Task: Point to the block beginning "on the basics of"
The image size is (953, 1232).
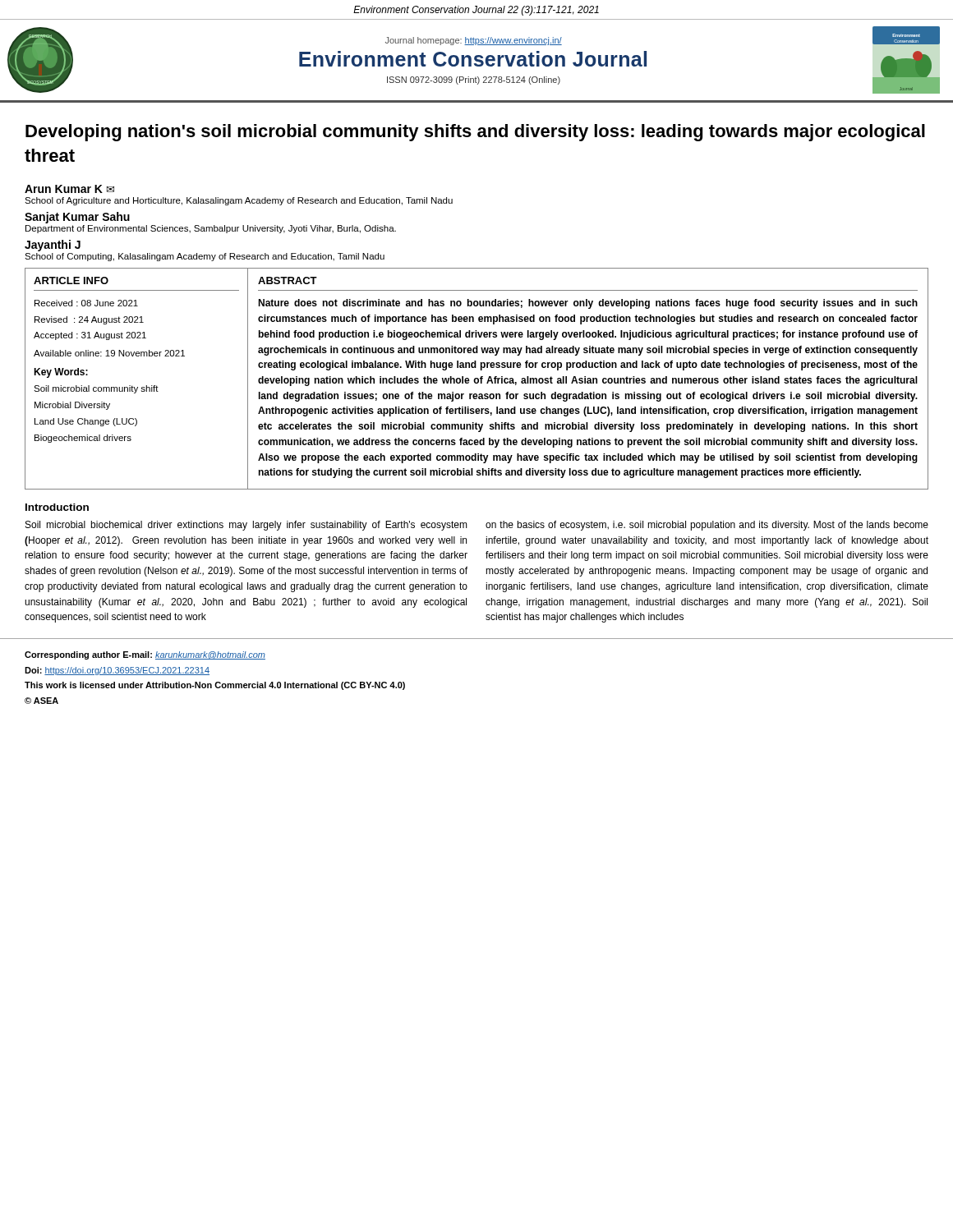Action: click(707, 571)
